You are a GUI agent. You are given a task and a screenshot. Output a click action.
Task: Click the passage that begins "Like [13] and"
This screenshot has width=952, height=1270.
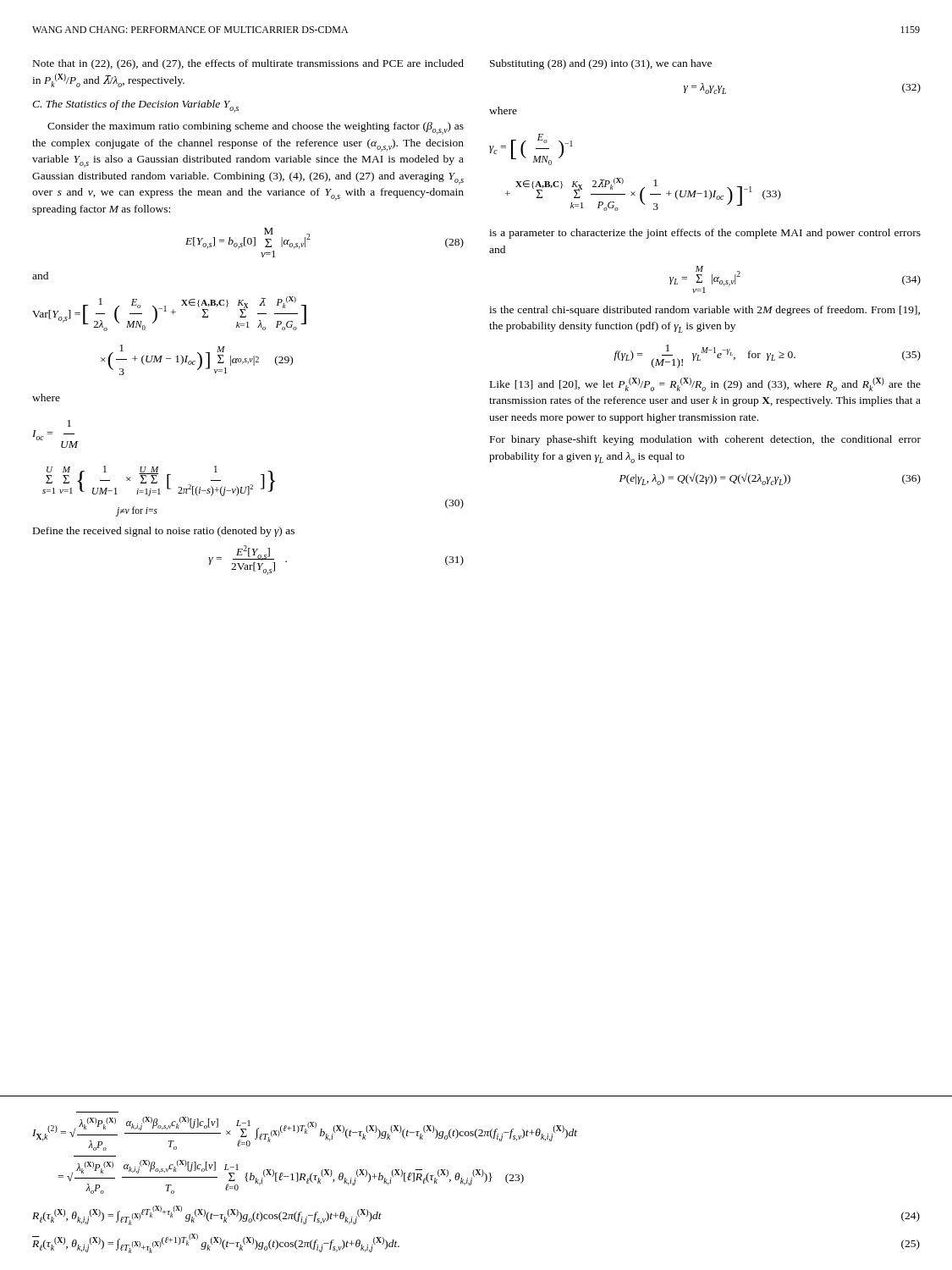[705, 400]
